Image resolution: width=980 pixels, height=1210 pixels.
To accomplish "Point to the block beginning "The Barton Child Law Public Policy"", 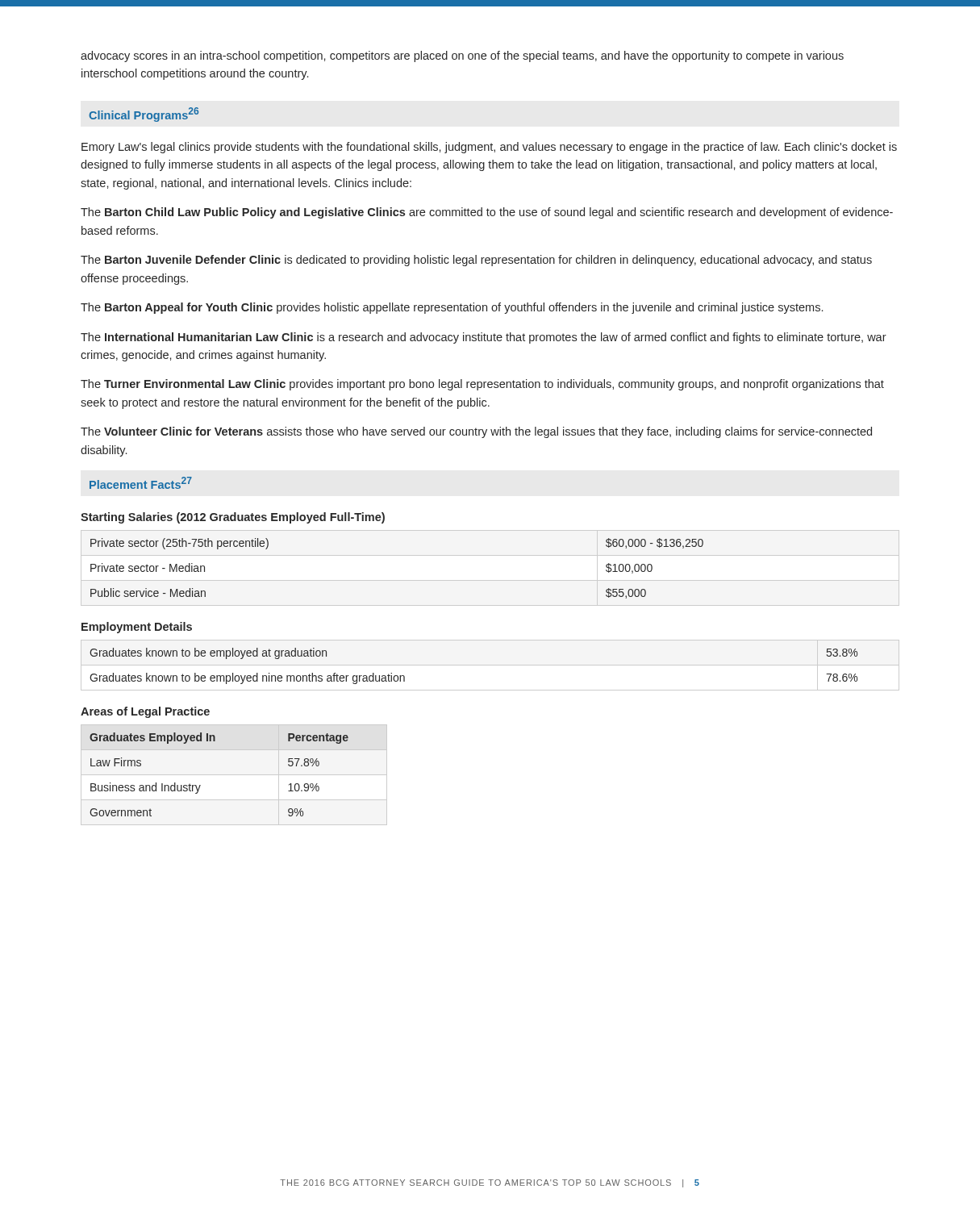I will pos(487,221).
